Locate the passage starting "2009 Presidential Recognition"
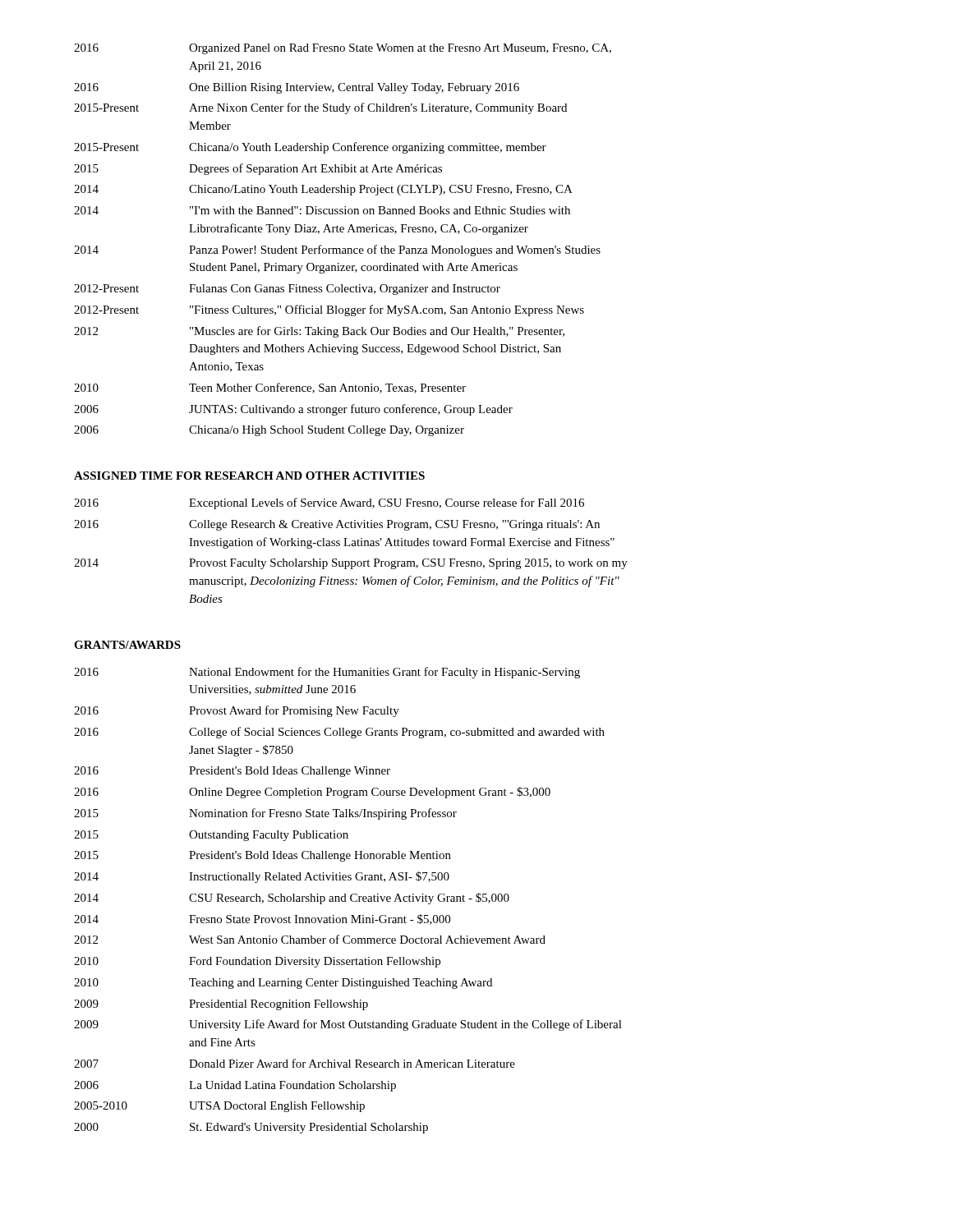This screenshot has height=1232, width=953. pos(221,1005)
